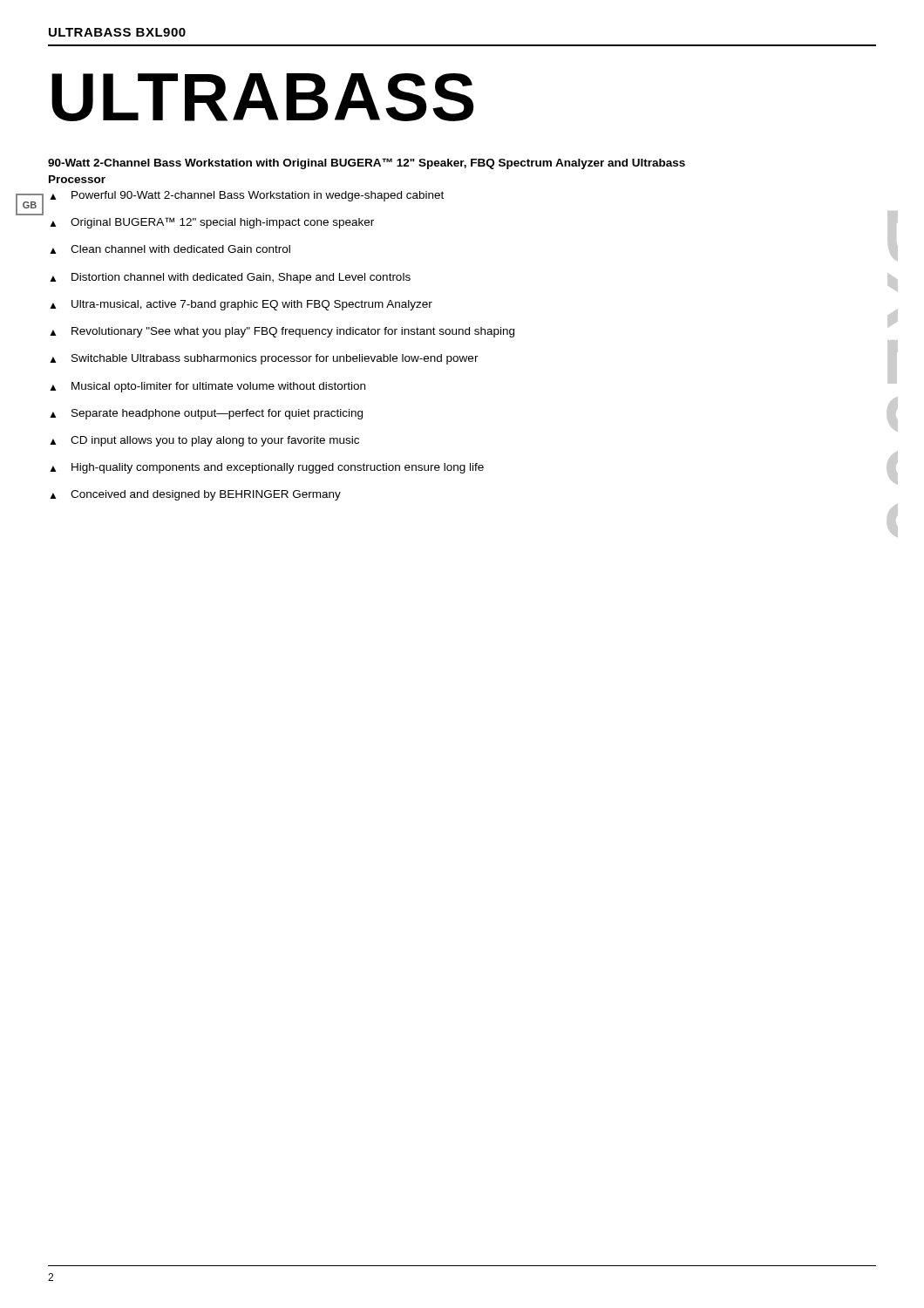Select the list item containing "▲ Powerful 90-Watt 2-channel"
This screenshot has height=1308, width=924.
point(246,195)
